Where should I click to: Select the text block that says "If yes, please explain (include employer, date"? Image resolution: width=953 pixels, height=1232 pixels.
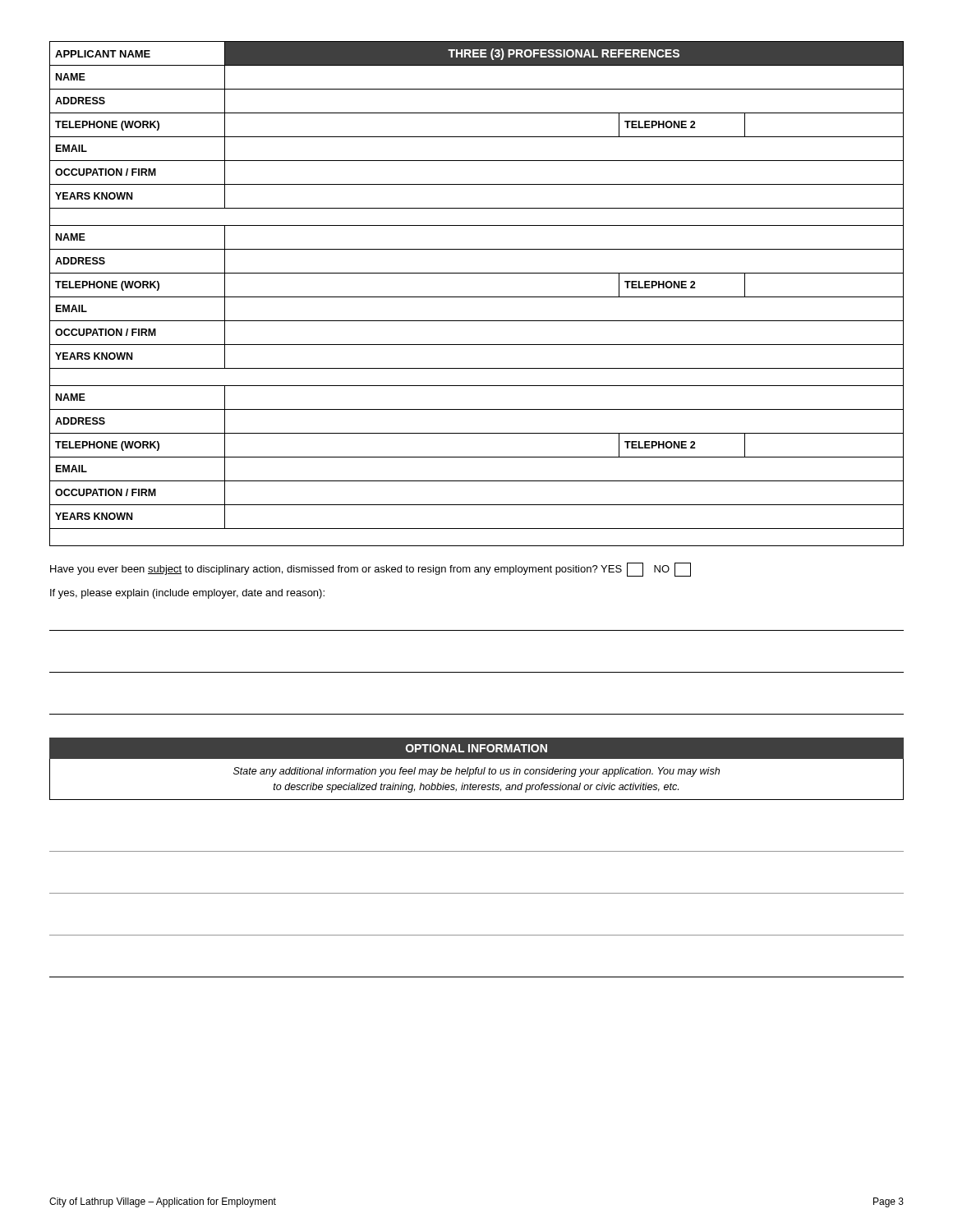[187, 592]
